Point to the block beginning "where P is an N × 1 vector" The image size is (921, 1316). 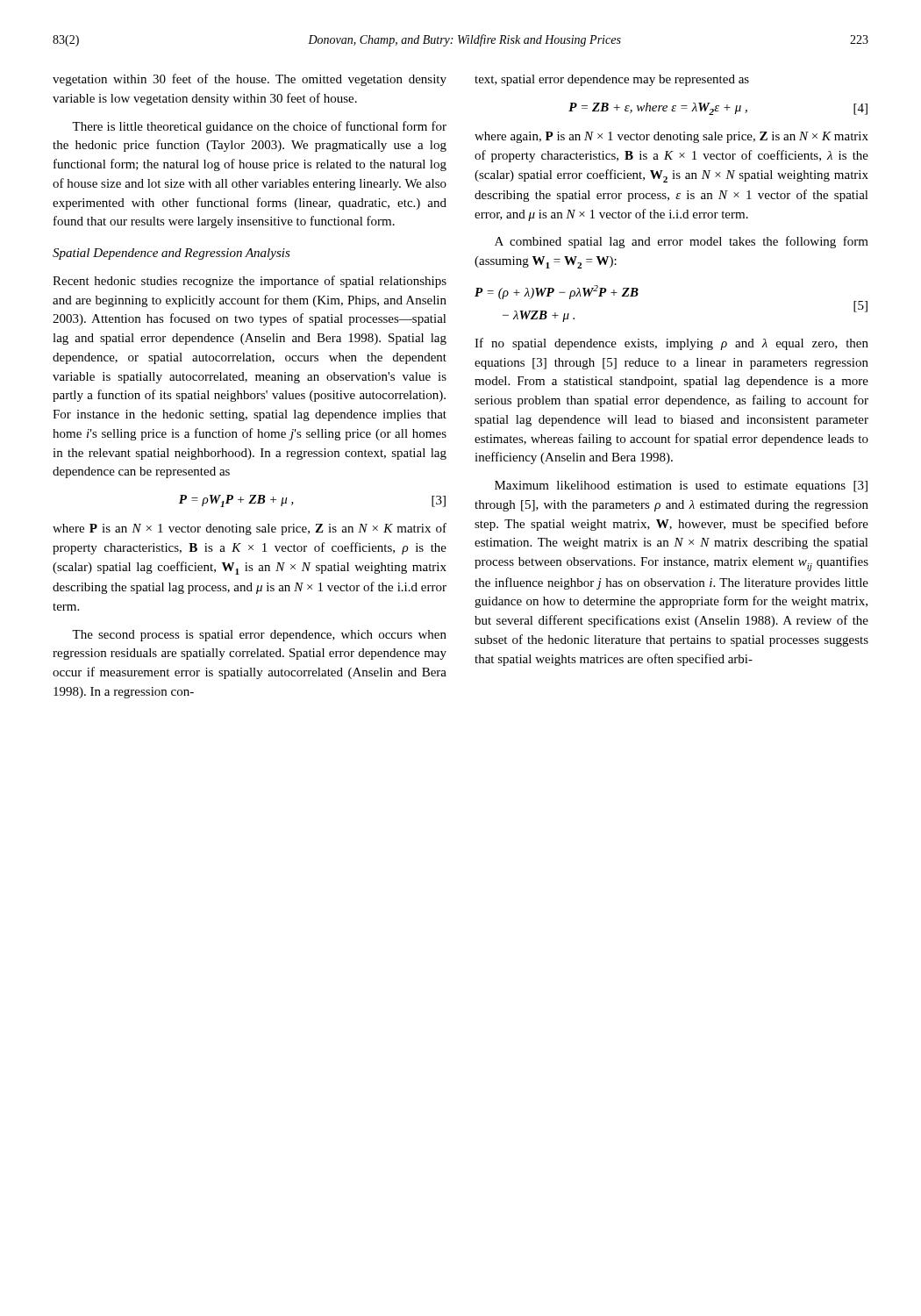[x=250, y=529]
